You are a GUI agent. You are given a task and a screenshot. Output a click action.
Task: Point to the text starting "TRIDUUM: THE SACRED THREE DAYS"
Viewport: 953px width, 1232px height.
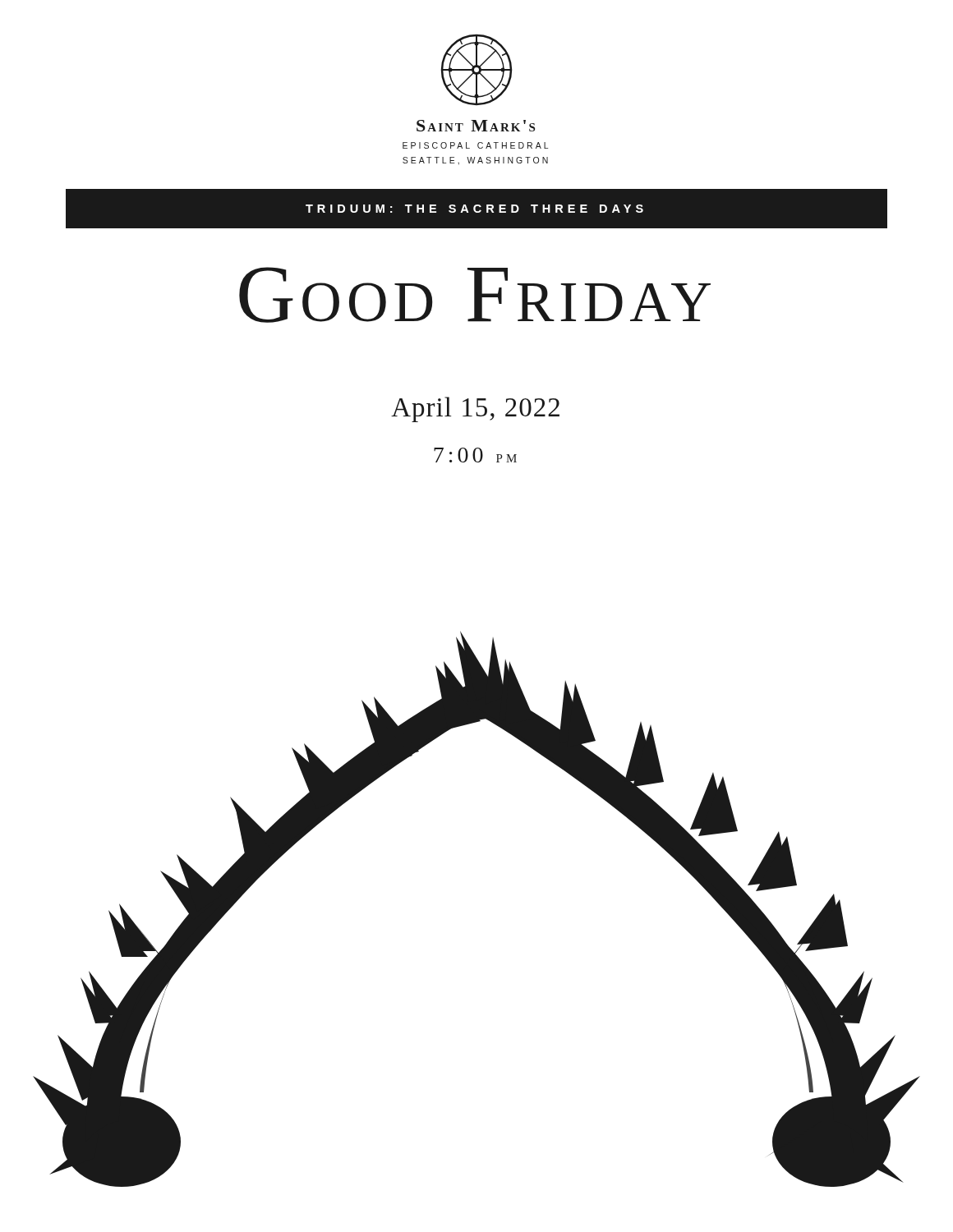coord(476,209)
